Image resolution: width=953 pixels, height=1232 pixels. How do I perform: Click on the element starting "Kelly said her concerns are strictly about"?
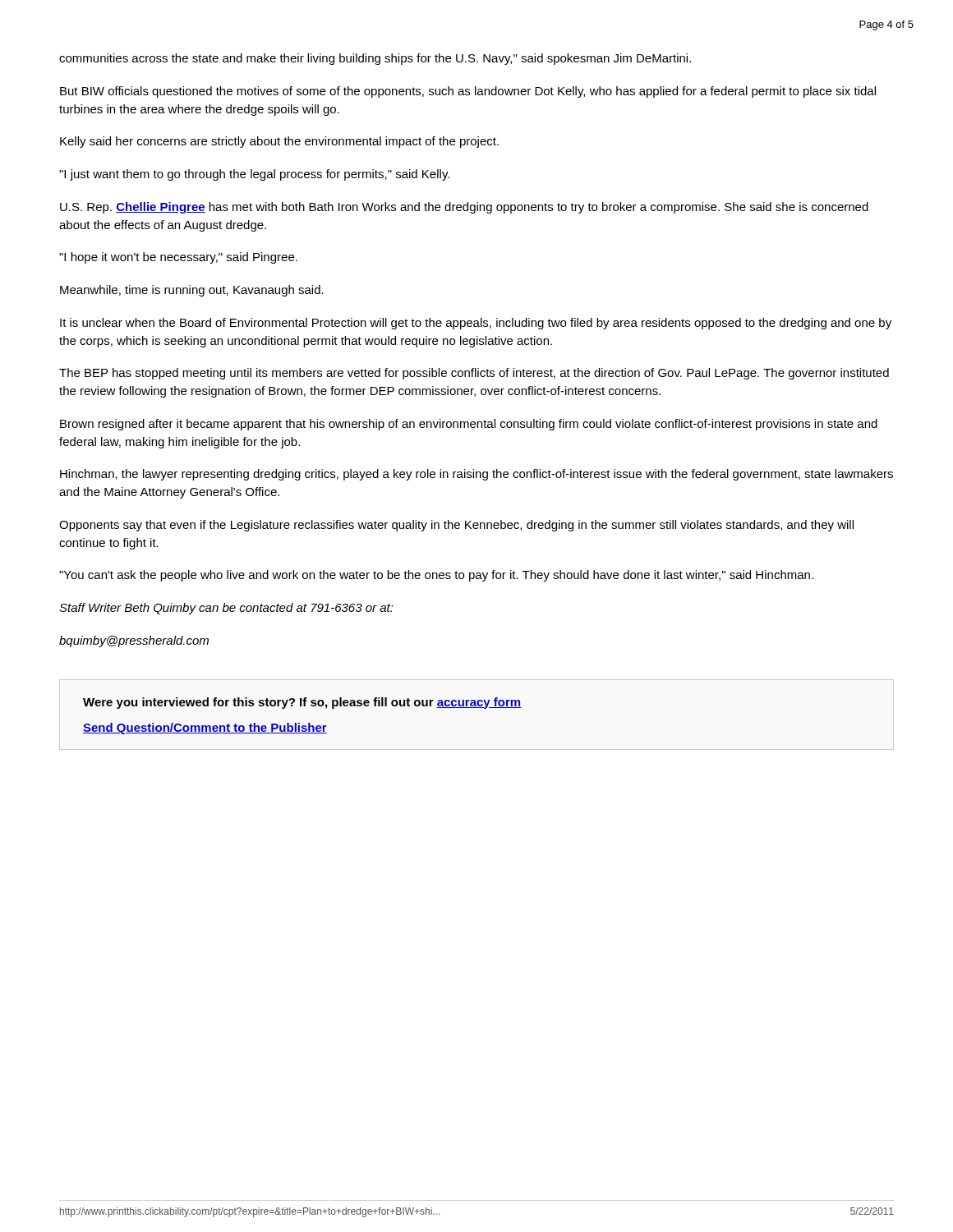pyautogui.click(x=279, y=141)
